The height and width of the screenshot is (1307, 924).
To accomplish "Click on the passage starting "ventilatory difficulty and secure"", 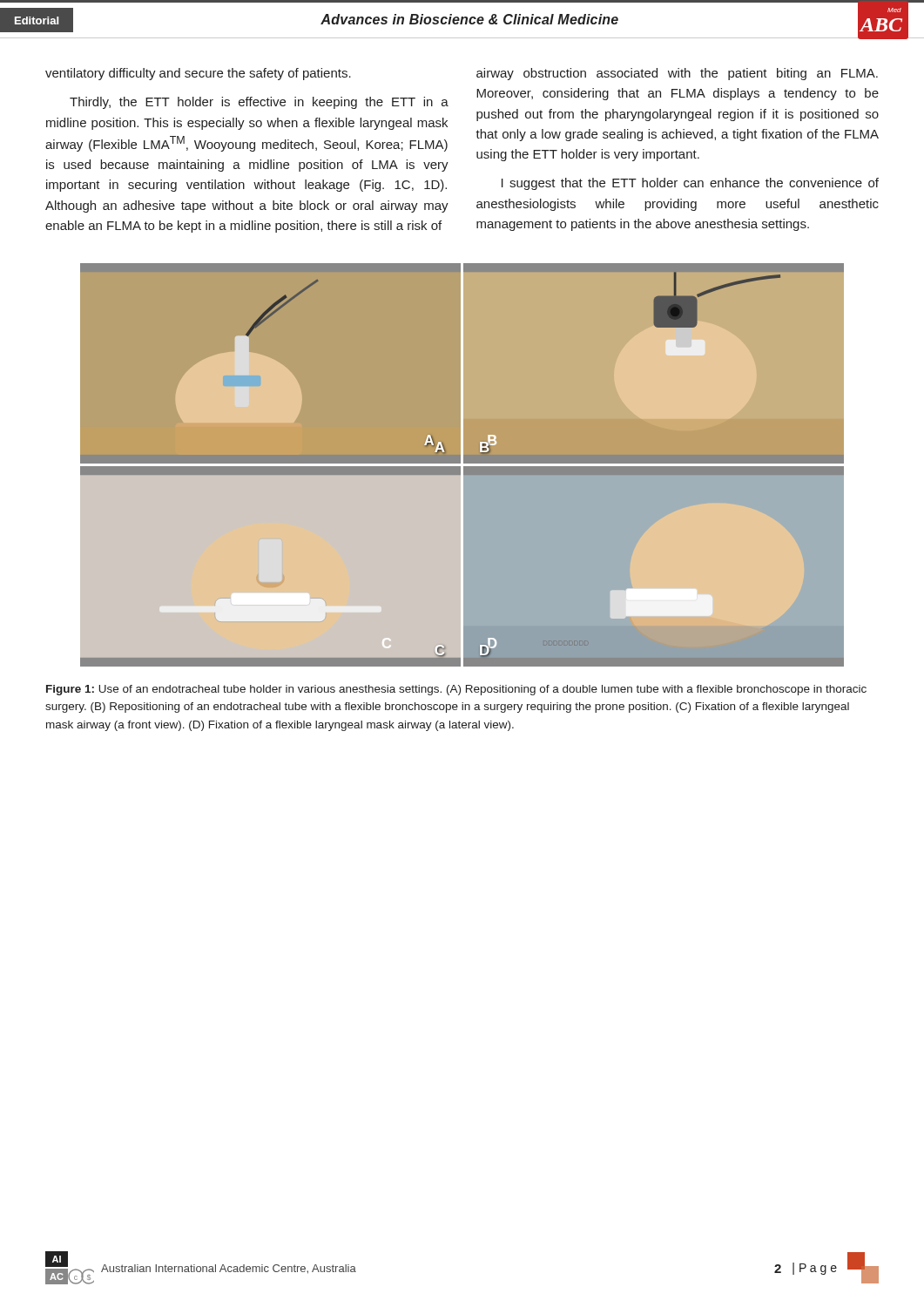I will click(247, 149).
